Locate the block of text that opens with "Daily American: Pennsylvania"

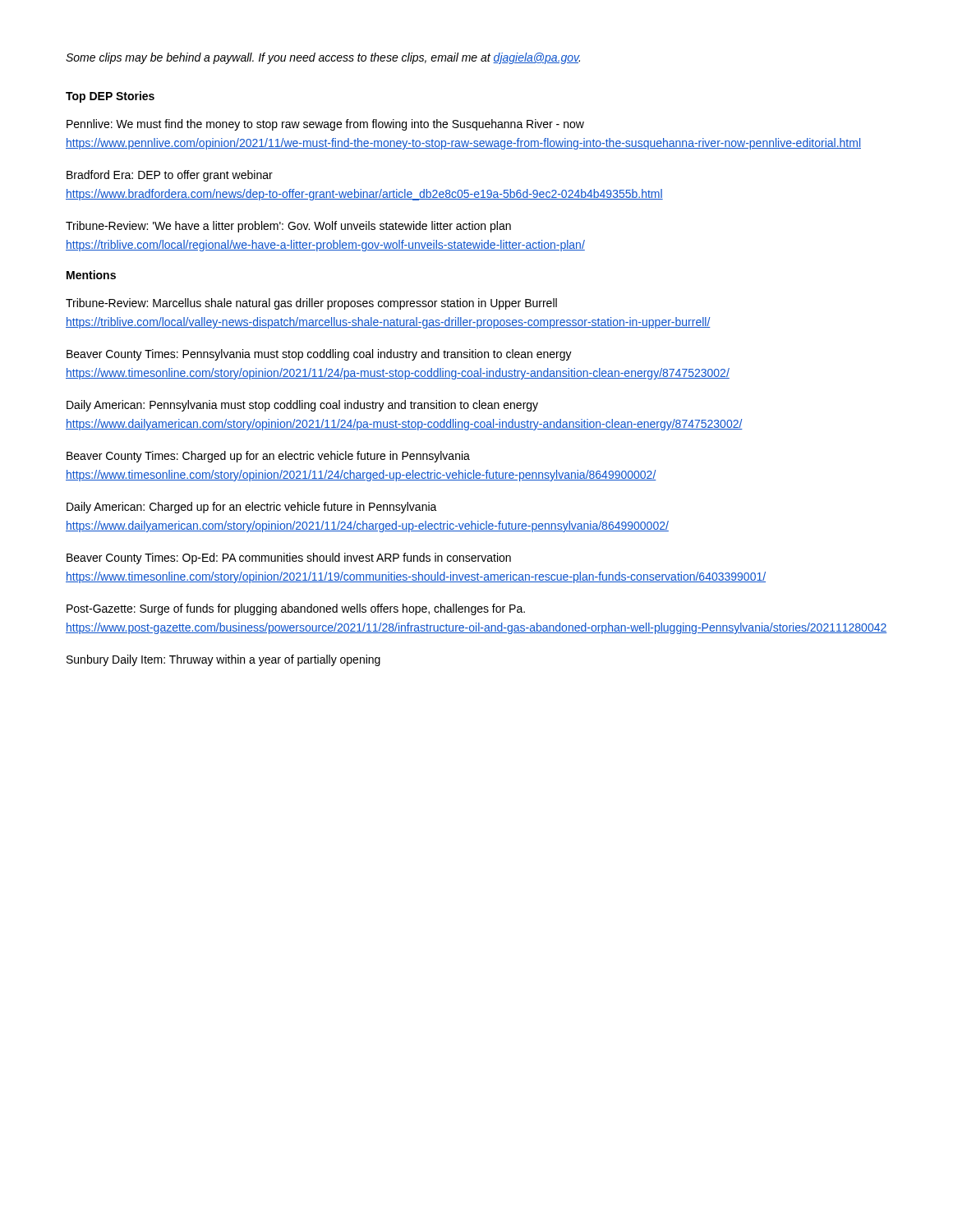(476, 415)
